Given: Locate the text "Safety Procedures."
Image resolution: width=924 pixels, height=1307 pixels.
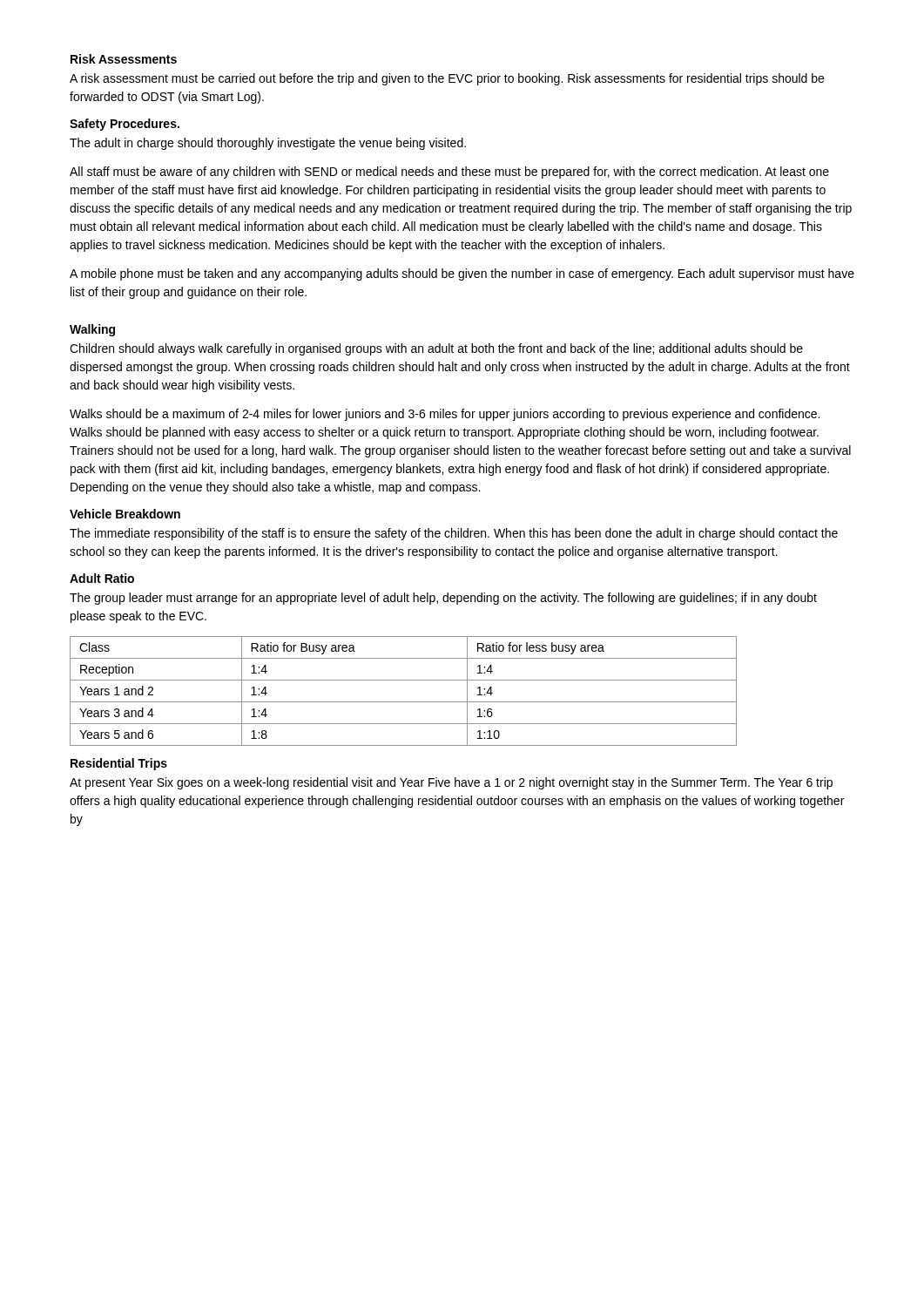Looking at the screenshot, I should [125, 124].
